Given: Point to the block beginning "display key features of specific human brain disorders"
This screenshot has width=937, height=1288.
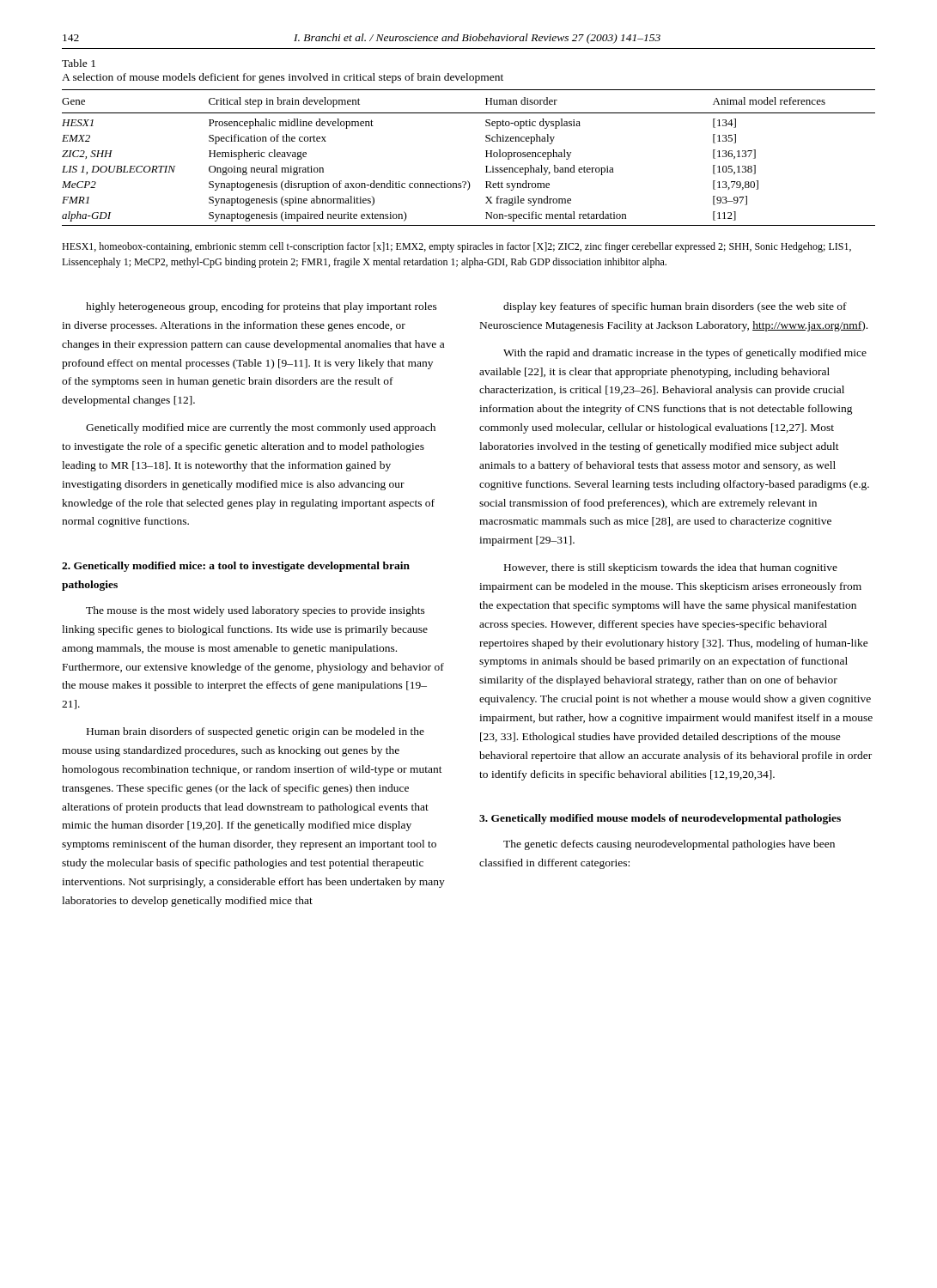Looking at the screenshot, I should point(674,315).
